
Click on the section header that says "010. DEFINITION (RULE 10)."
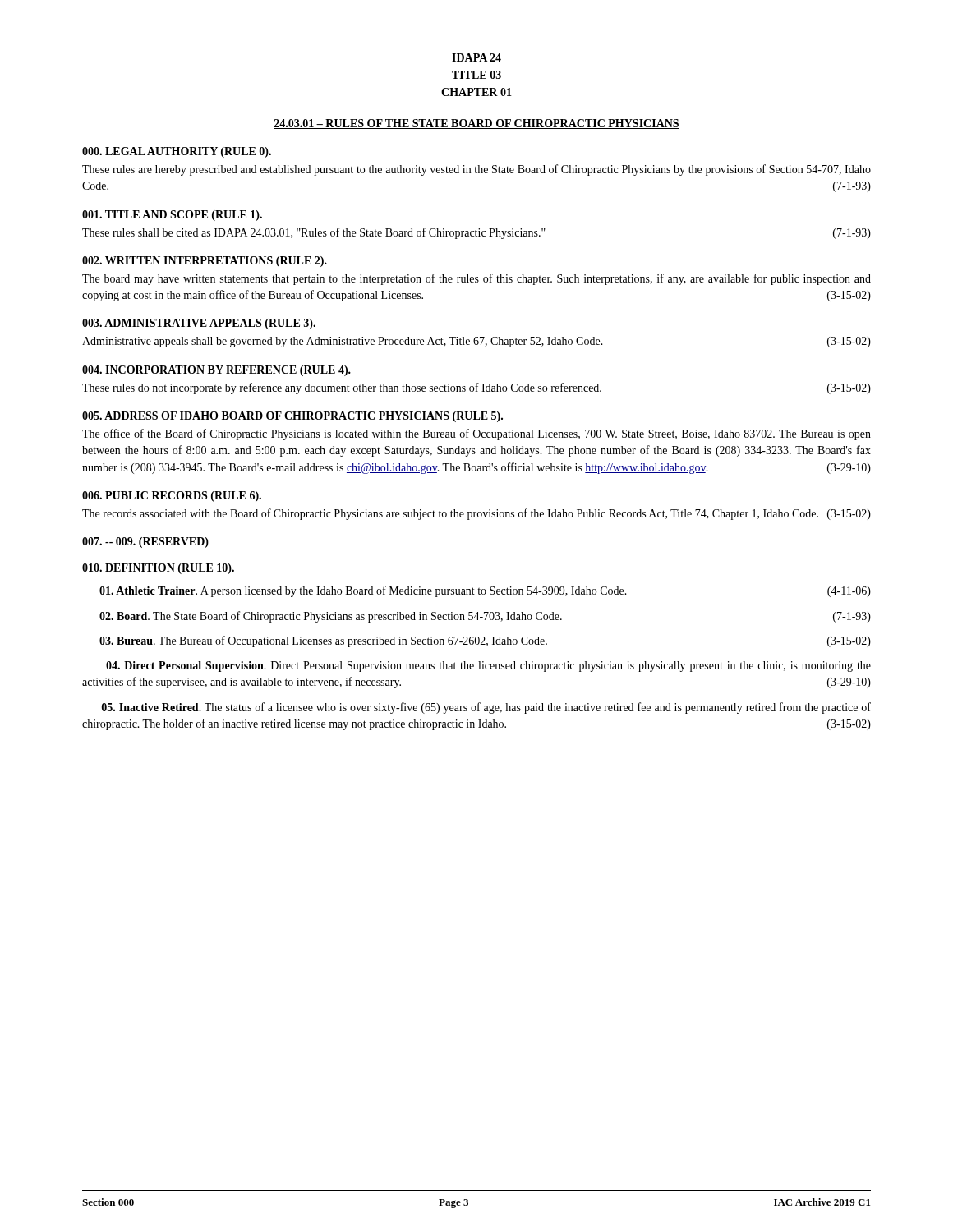pyautogui.click(x=158, y=568)
